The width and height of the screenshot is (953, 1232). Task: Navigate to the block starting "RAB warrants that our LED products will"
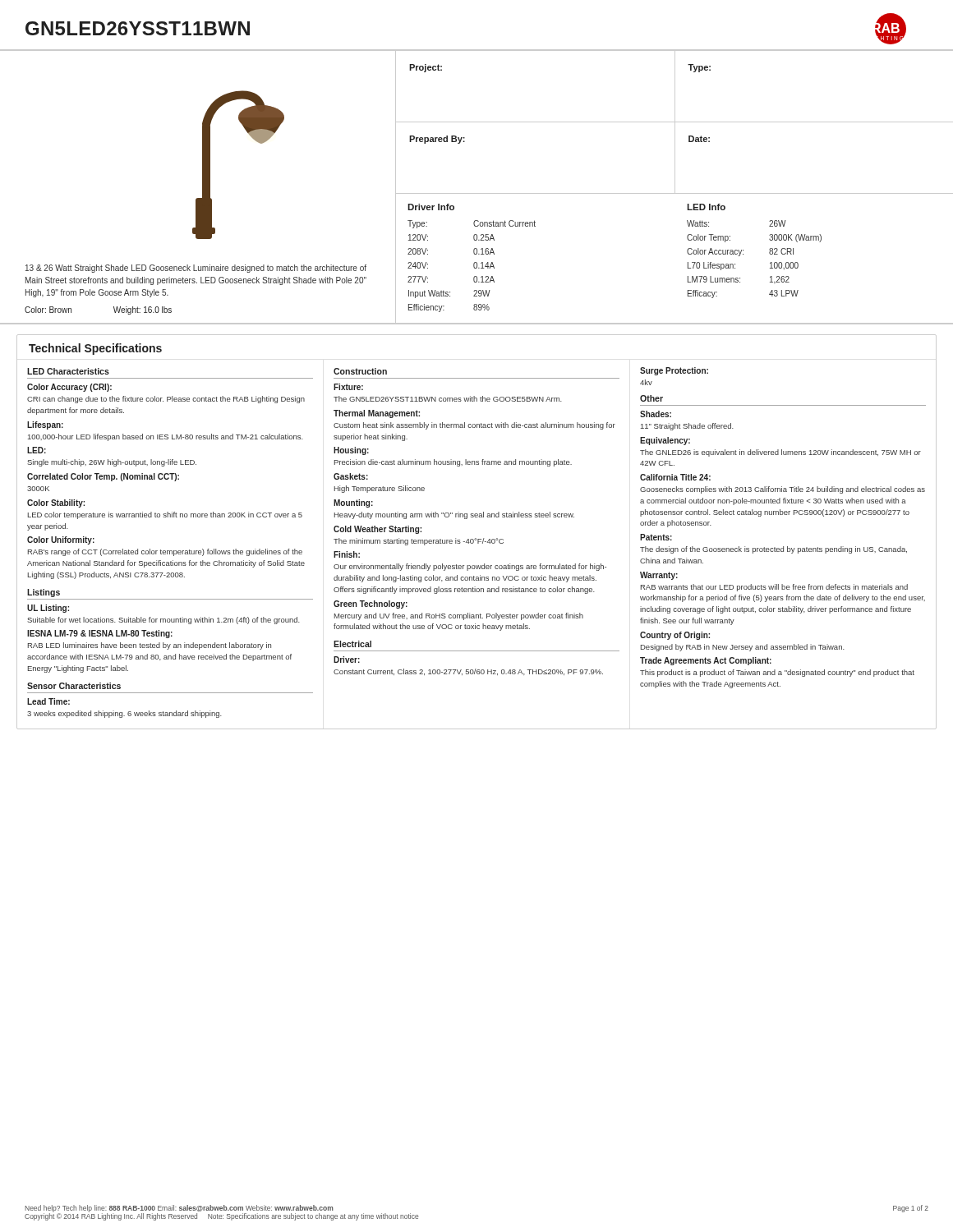coord(783,603)
